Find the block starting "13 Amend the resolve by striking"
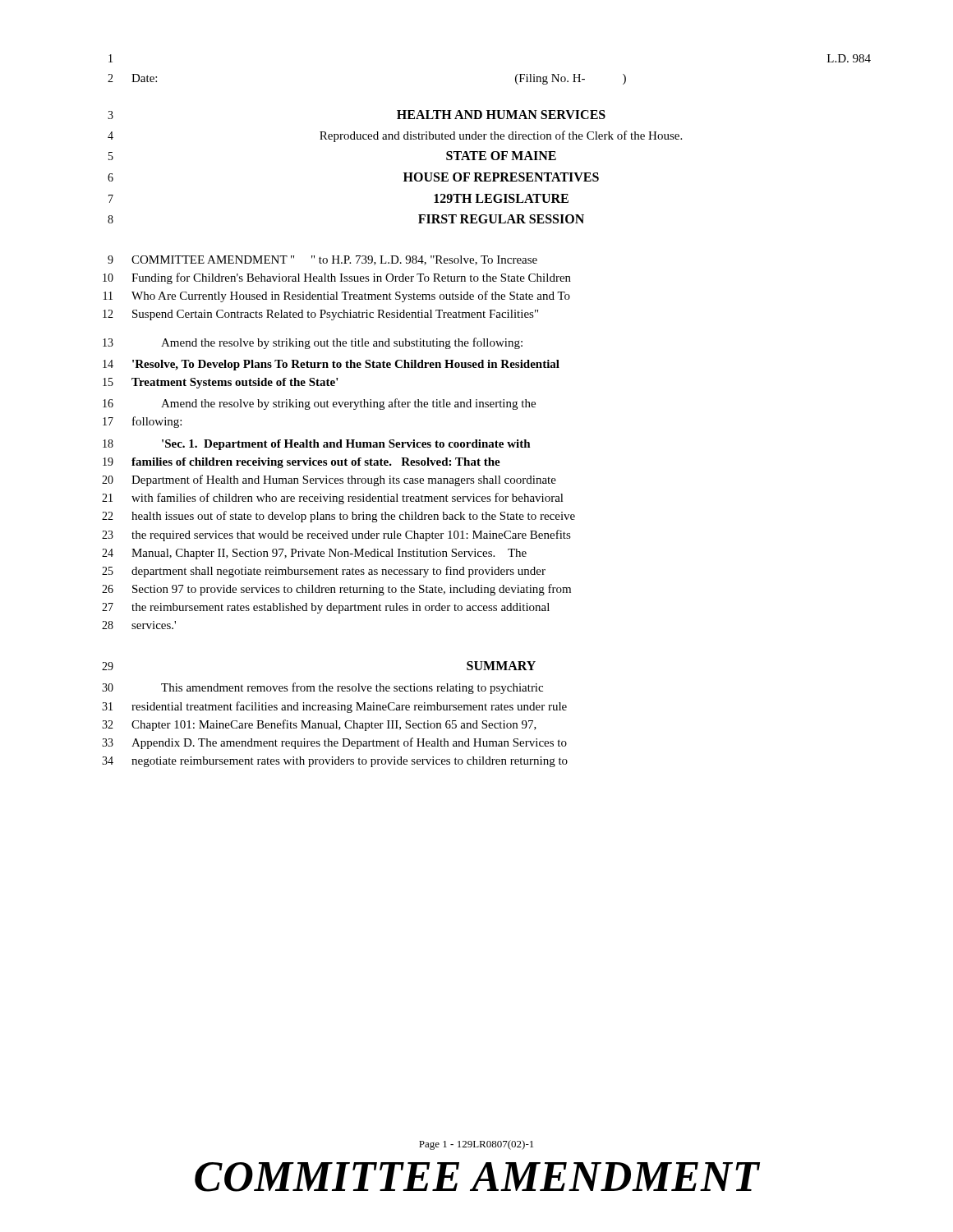The image size is (953, 1232). point(476,342)
